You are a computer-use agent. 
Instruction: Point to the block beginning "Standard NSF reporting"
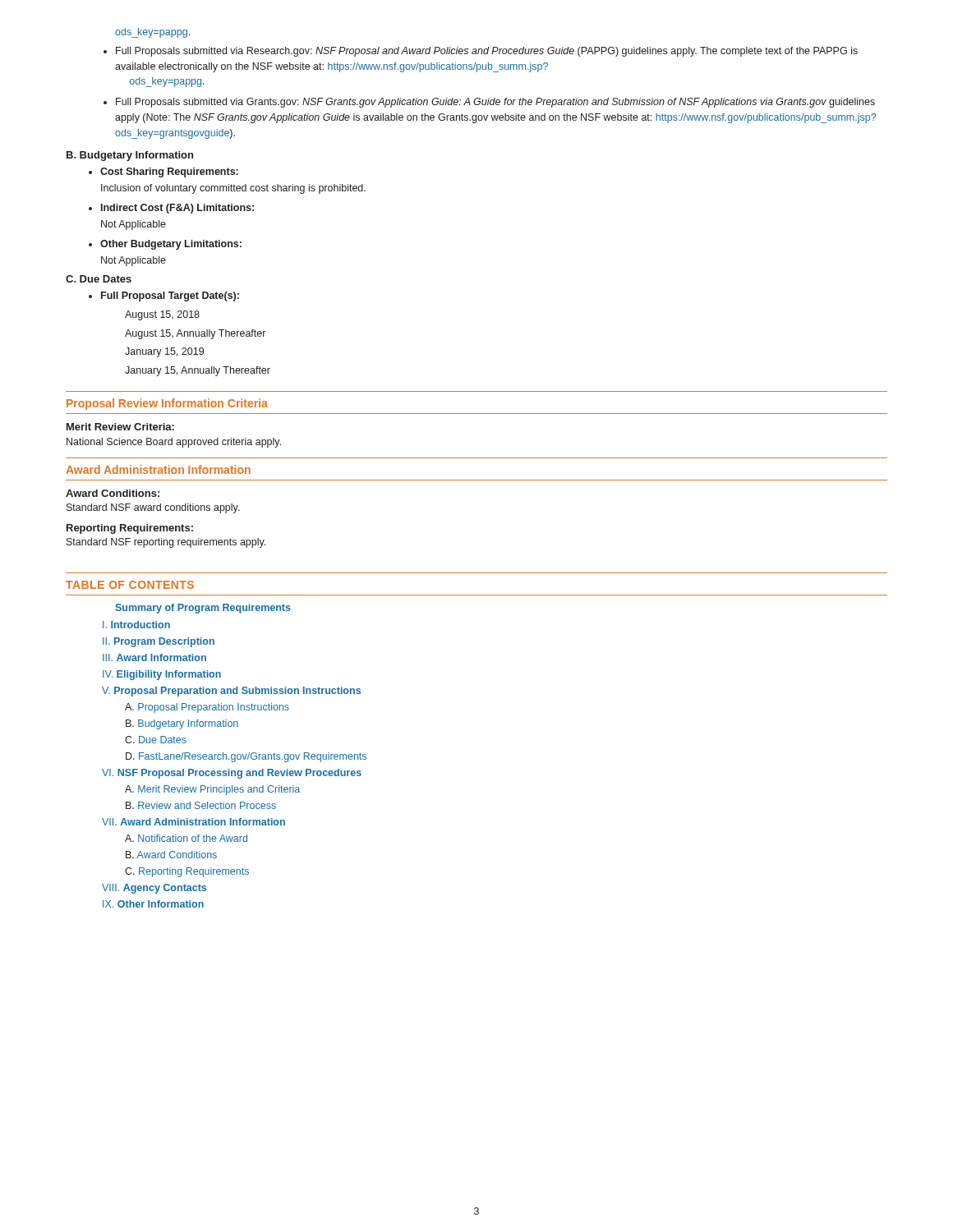[166, 542]
